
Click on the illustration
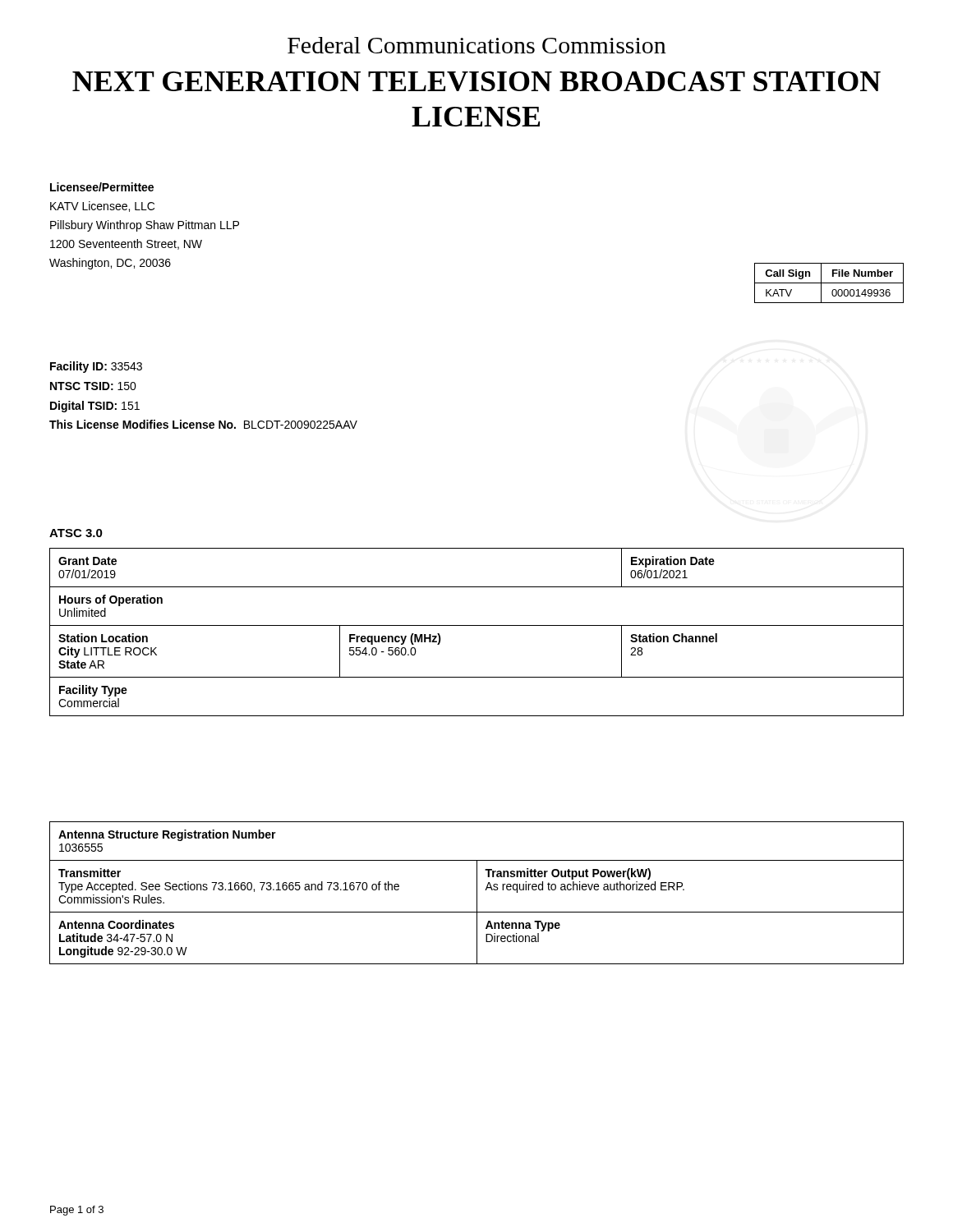click(x=776, y=431)
